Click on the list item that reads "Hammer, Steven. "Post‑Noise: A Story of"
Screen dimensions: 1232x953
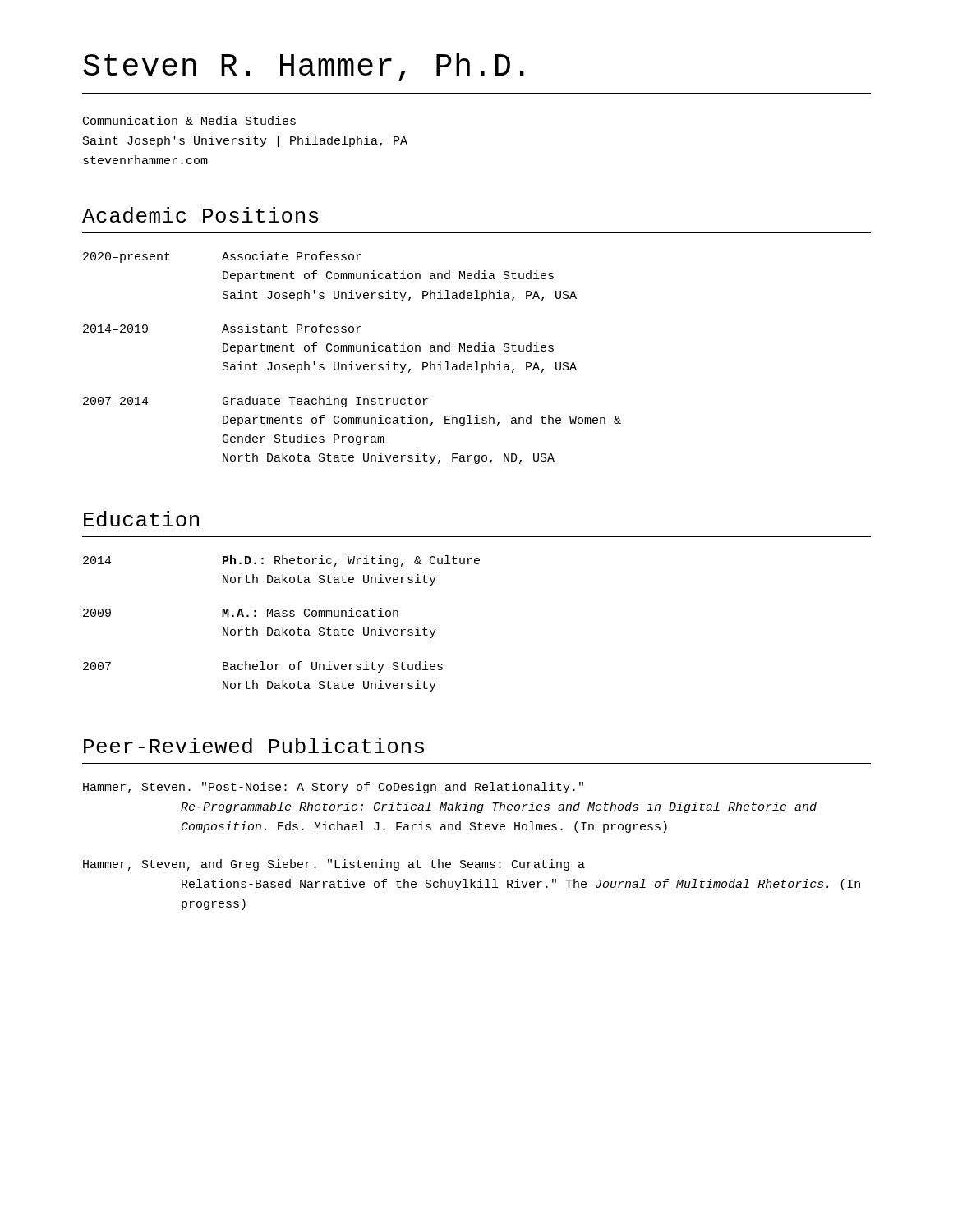[476, 809]
